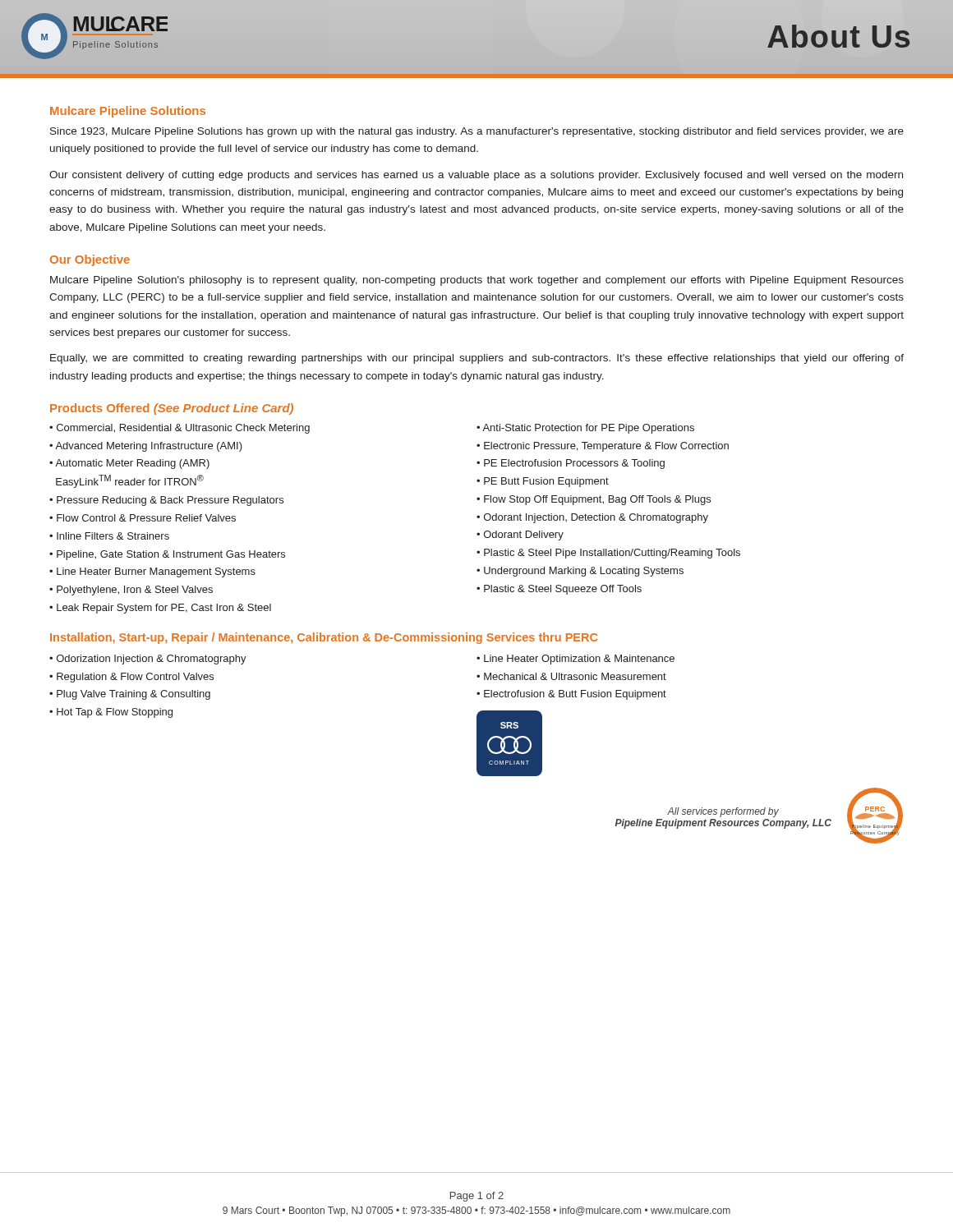The image size is (953, 1232).
Task: Locate the list item containing "• Flow Stop Off Equipment, Bag Off"
Action: [594, 499]
